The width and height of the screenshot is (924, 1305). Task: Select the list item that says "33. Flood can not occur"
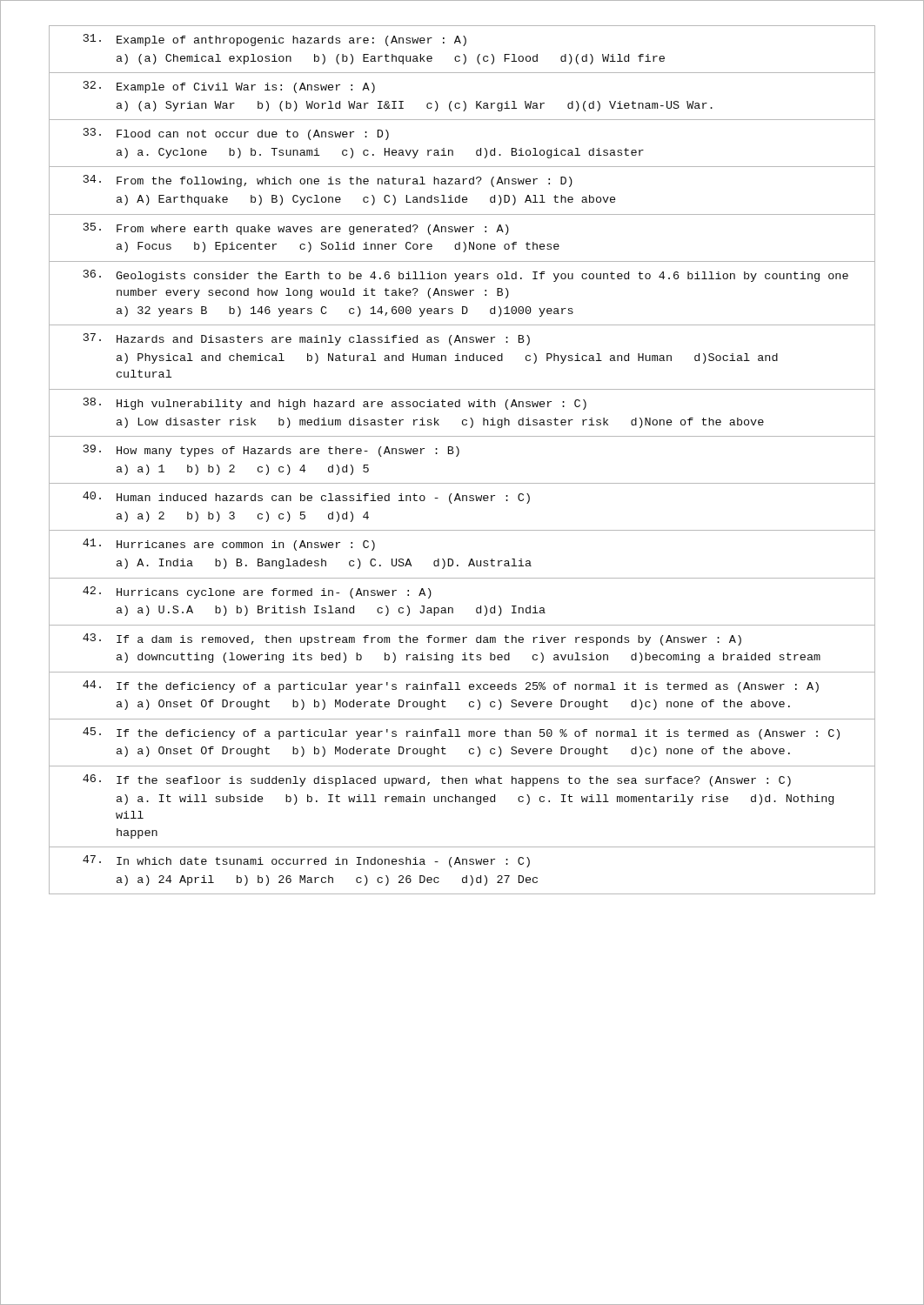tap(462, 144)
